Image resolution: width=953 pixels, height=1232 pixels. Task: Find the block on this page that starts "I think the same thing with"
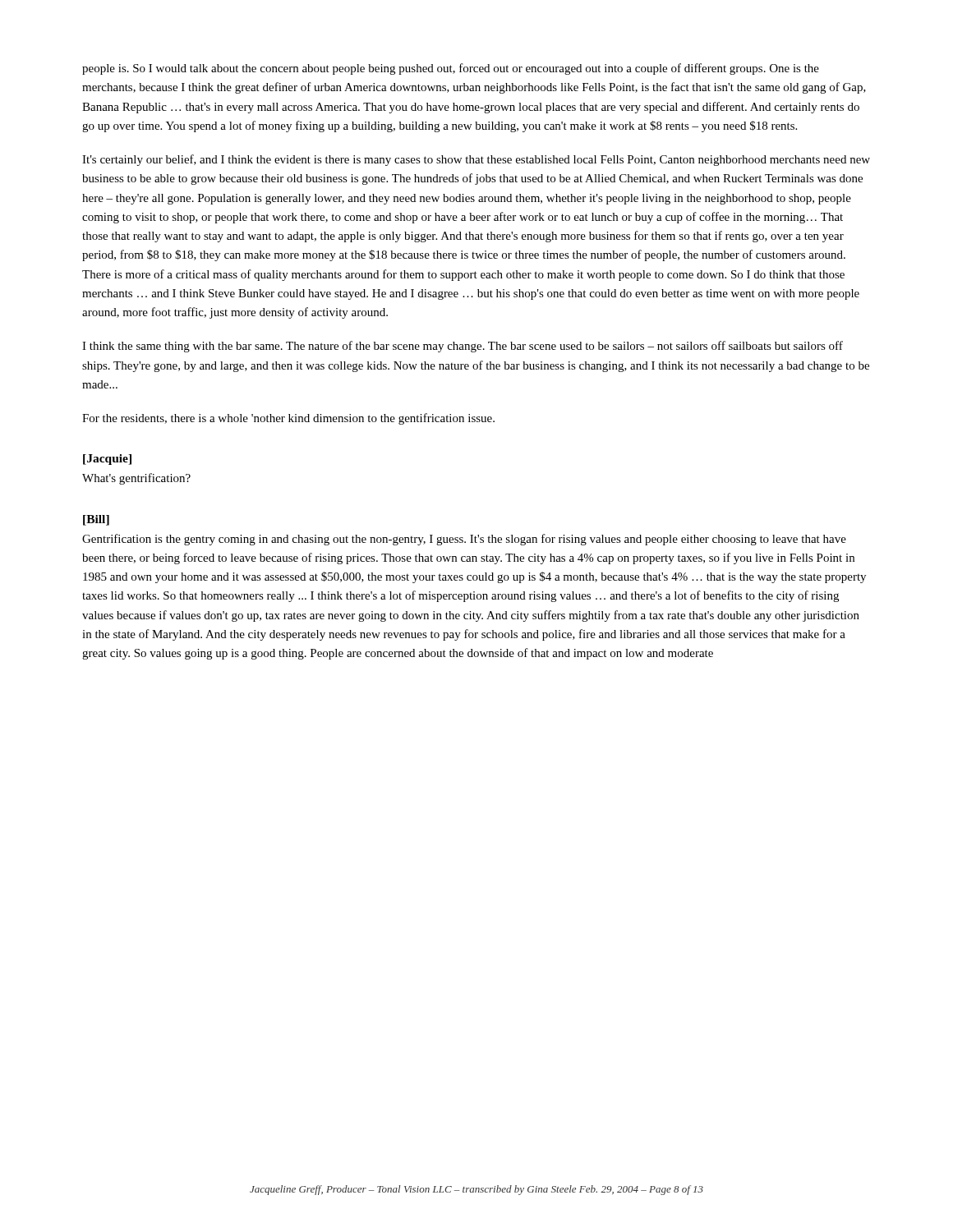pos(476,365)
